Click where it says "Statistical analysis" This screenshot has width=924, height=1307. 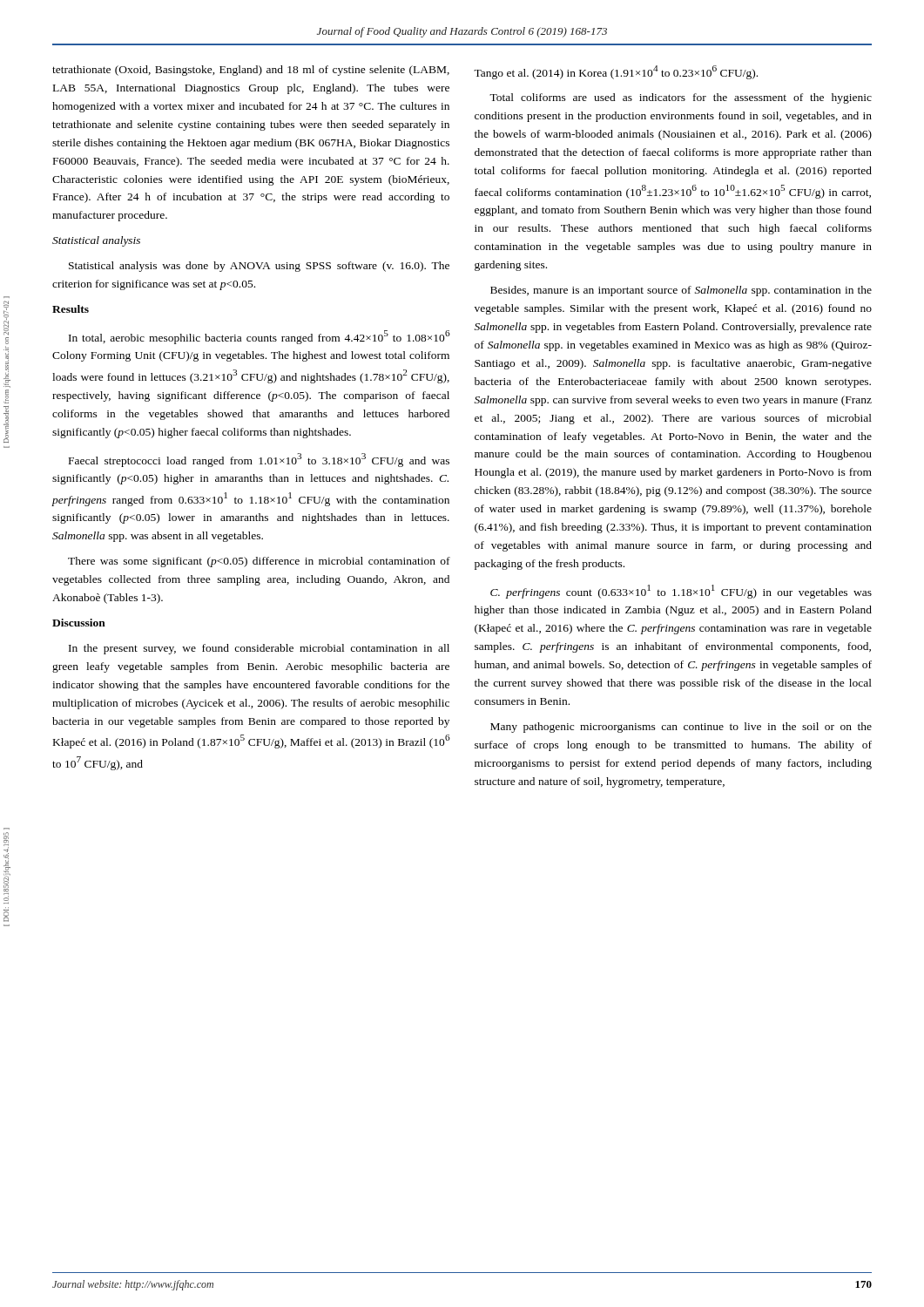click(x=96, y=241)
